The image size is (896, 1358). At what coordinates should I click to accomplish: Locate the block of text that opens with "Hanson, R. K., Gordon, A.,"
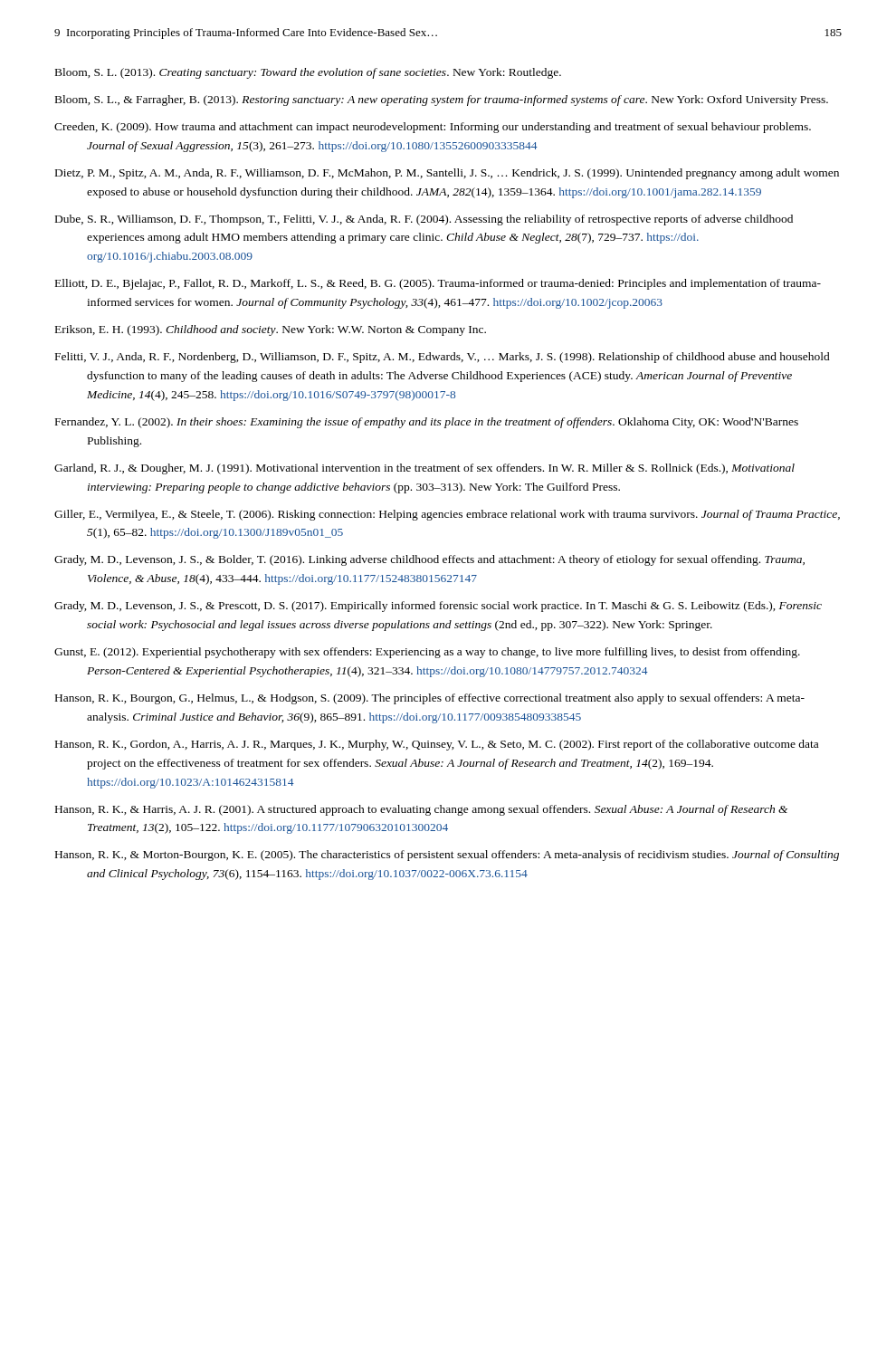pyautogui.click(x=437, y=762)
